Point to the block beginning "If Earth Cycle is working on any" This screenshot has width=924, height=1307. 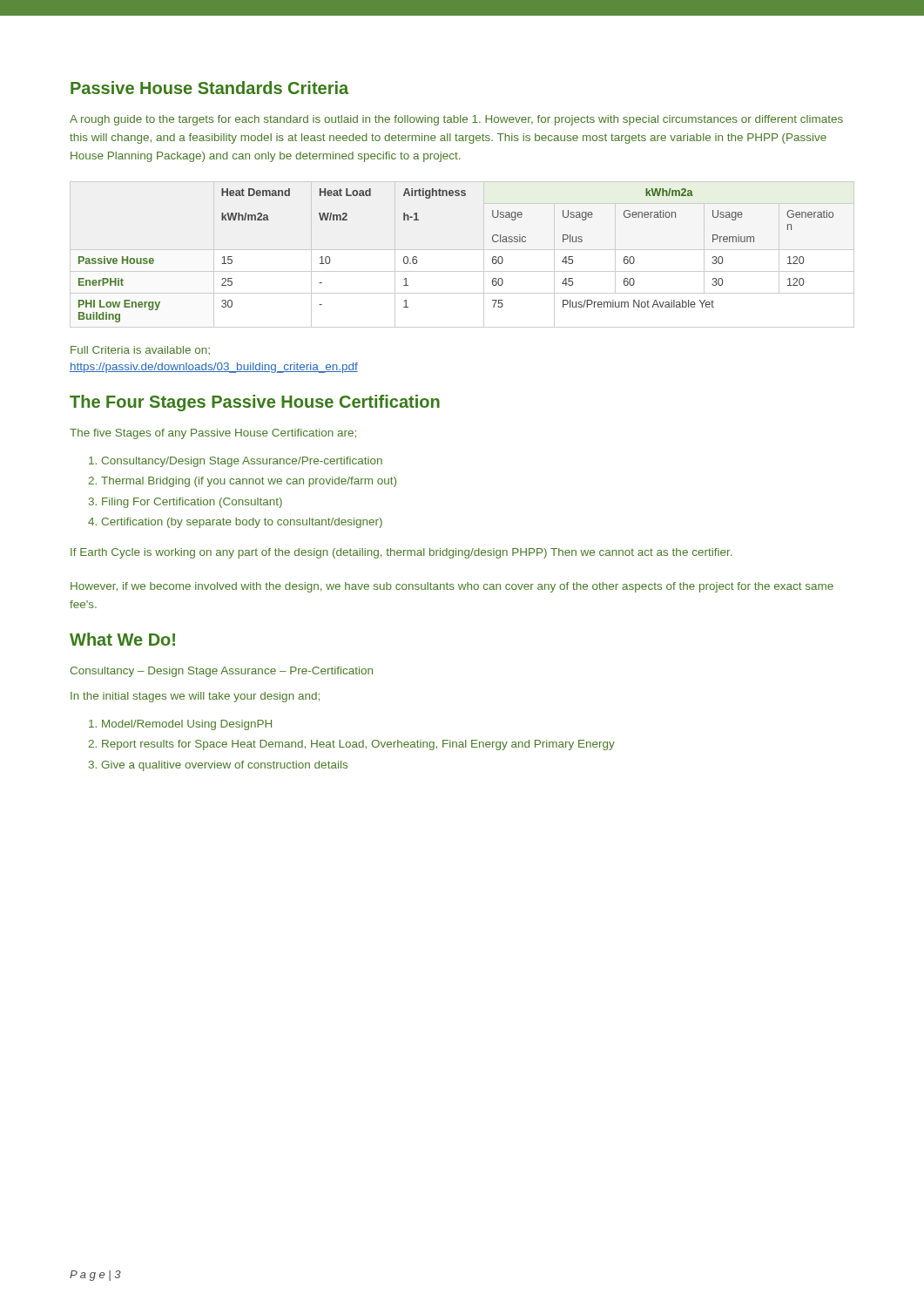coord(401,552)
